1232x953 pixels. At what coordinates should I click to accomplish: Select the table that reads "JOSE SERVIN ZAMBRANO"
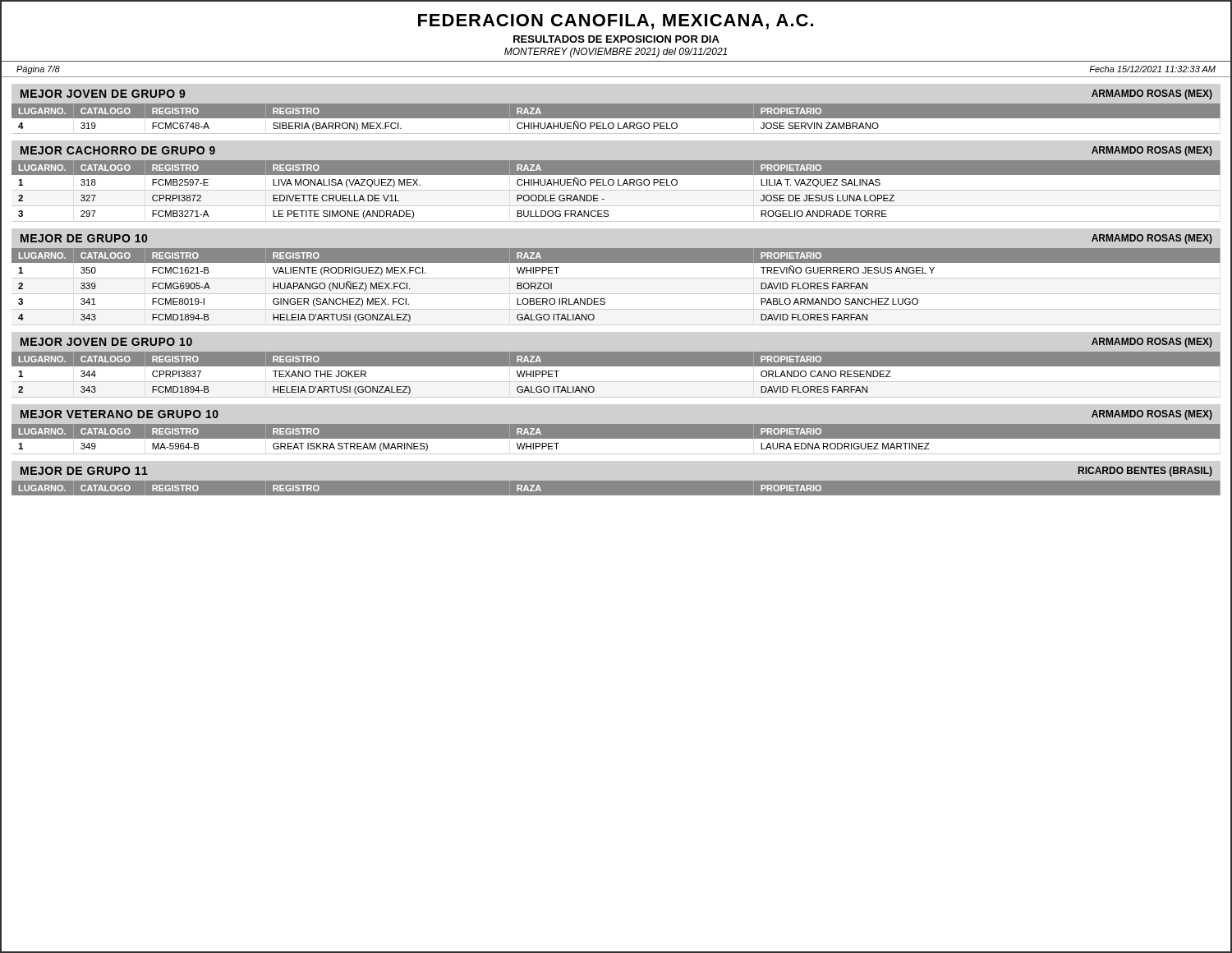[x=616, y=119]
